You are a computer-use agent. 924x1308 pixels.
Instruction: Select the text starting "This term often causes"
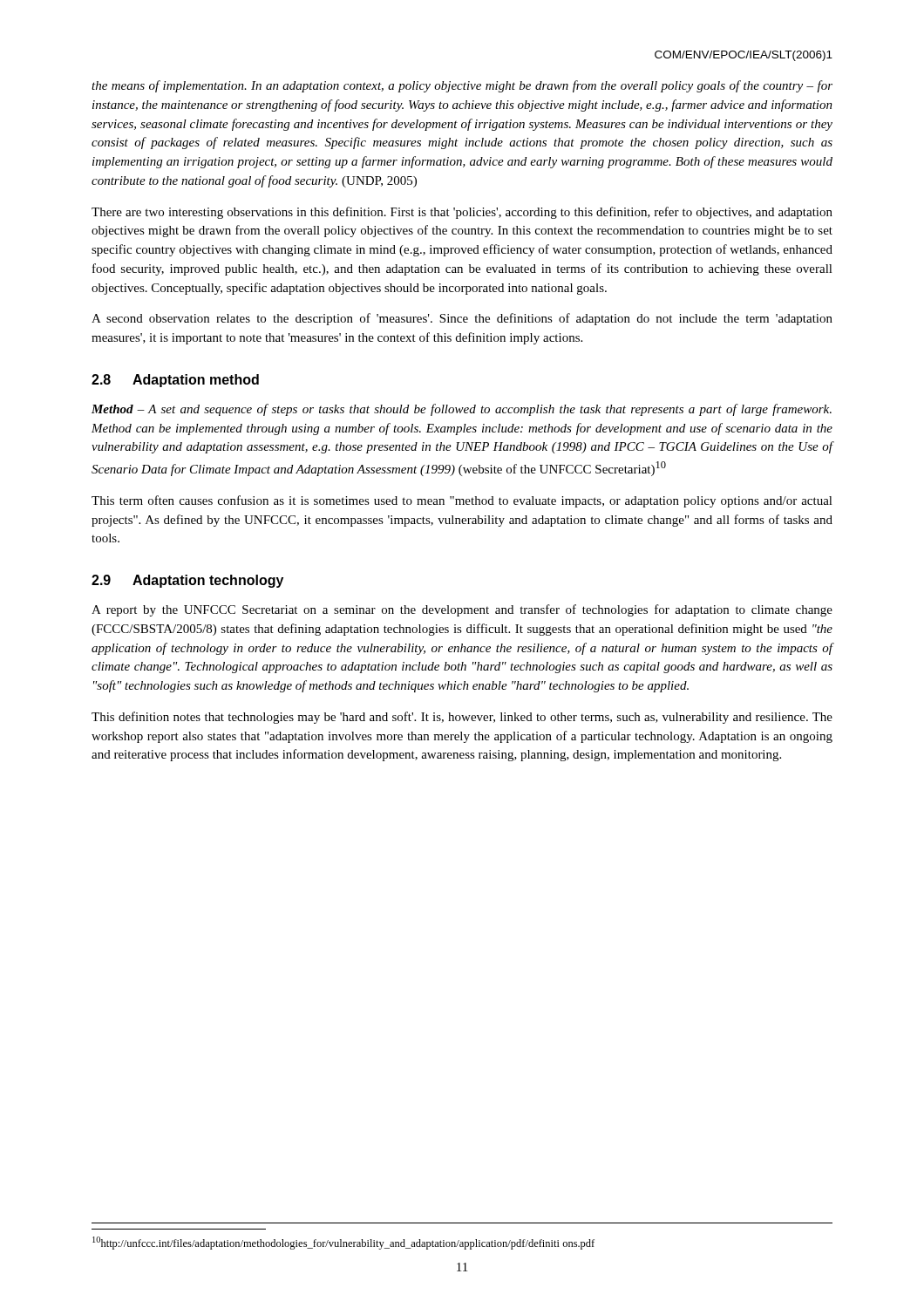point(462,519)
